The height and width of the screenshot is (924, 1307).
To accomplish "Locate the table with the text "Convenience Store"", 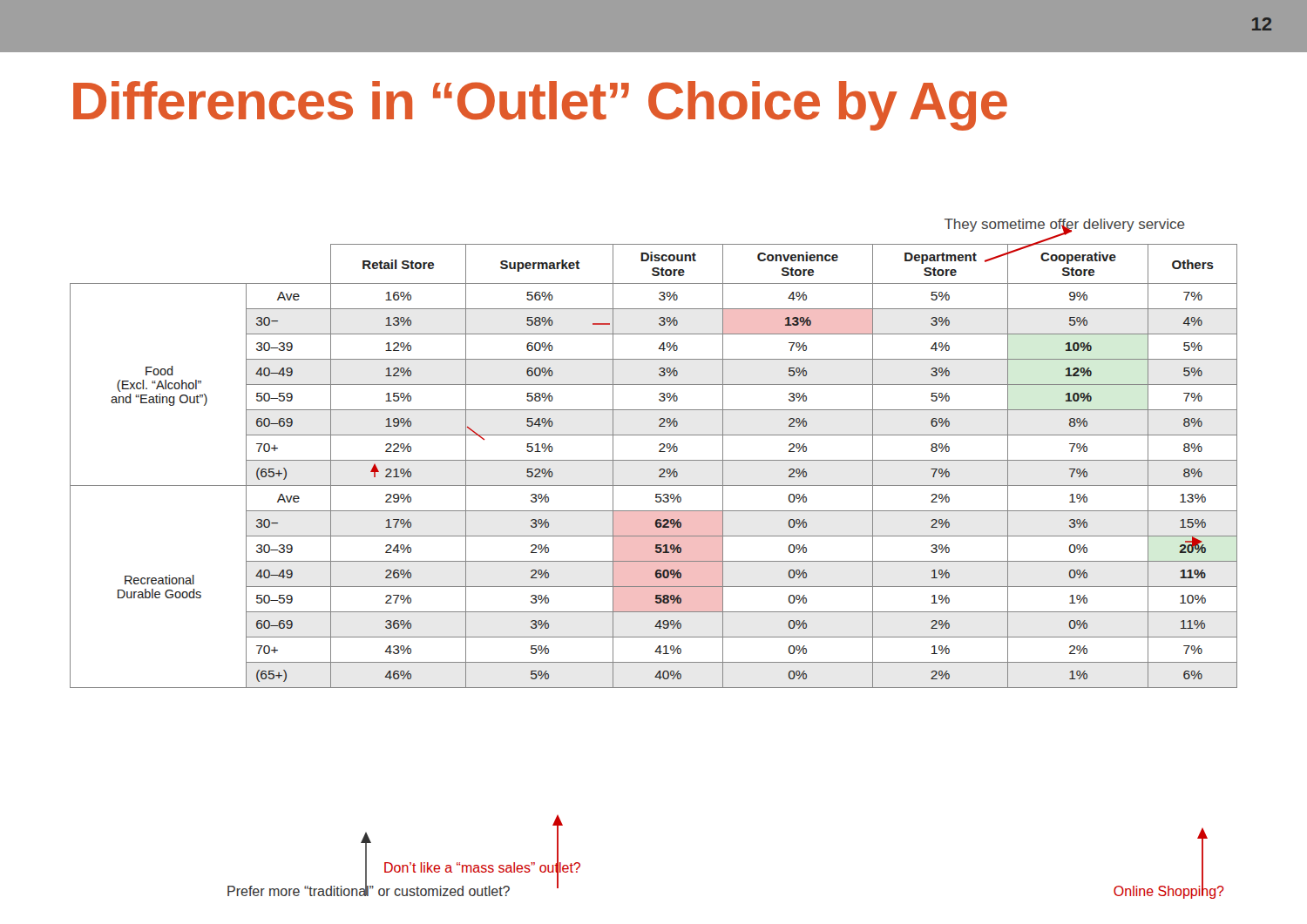I will [654, 466].
